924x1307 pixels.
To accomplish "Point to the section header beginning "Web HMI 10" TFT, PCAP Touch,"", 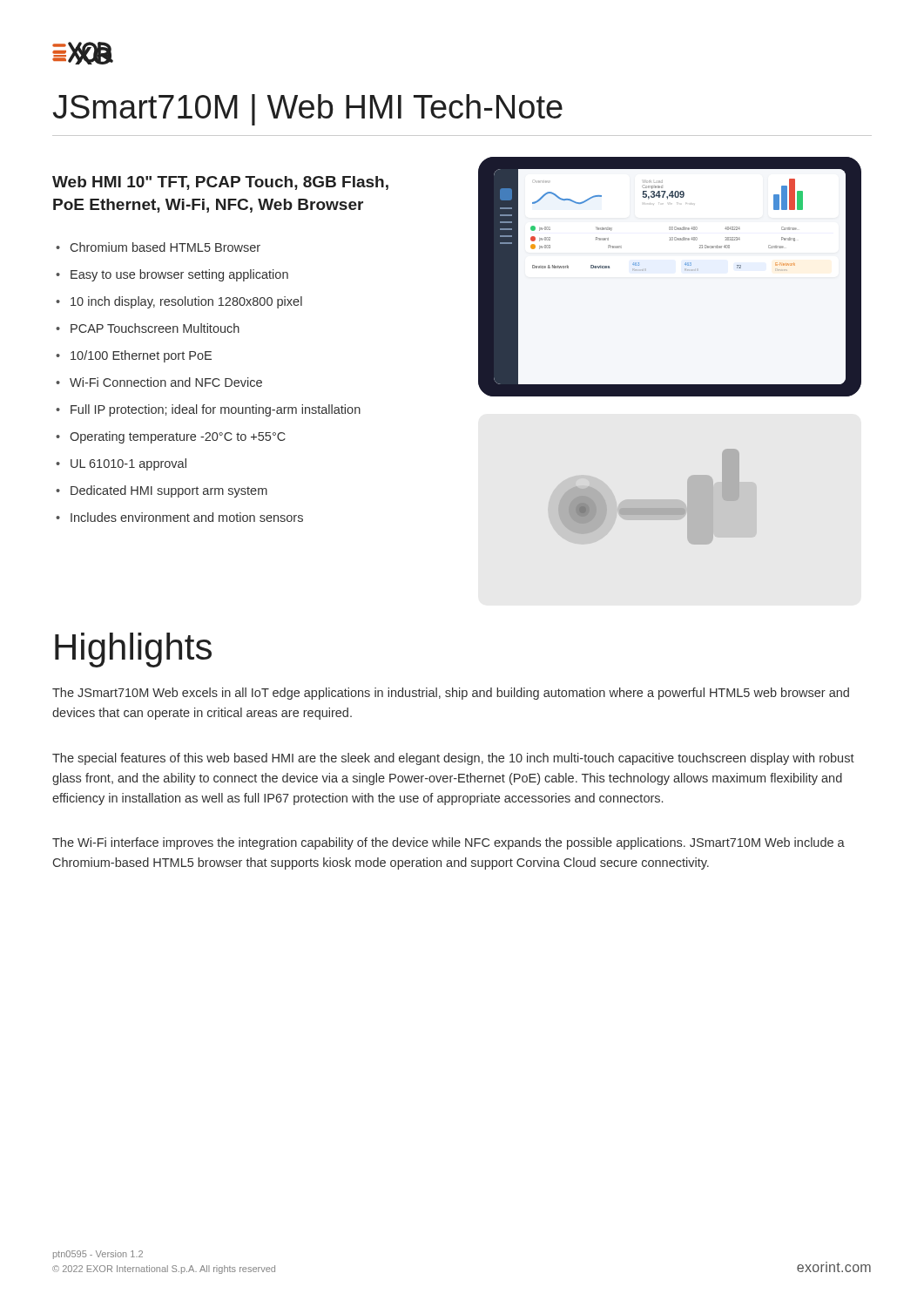I will pyautogui.click(x=221, y=193).
